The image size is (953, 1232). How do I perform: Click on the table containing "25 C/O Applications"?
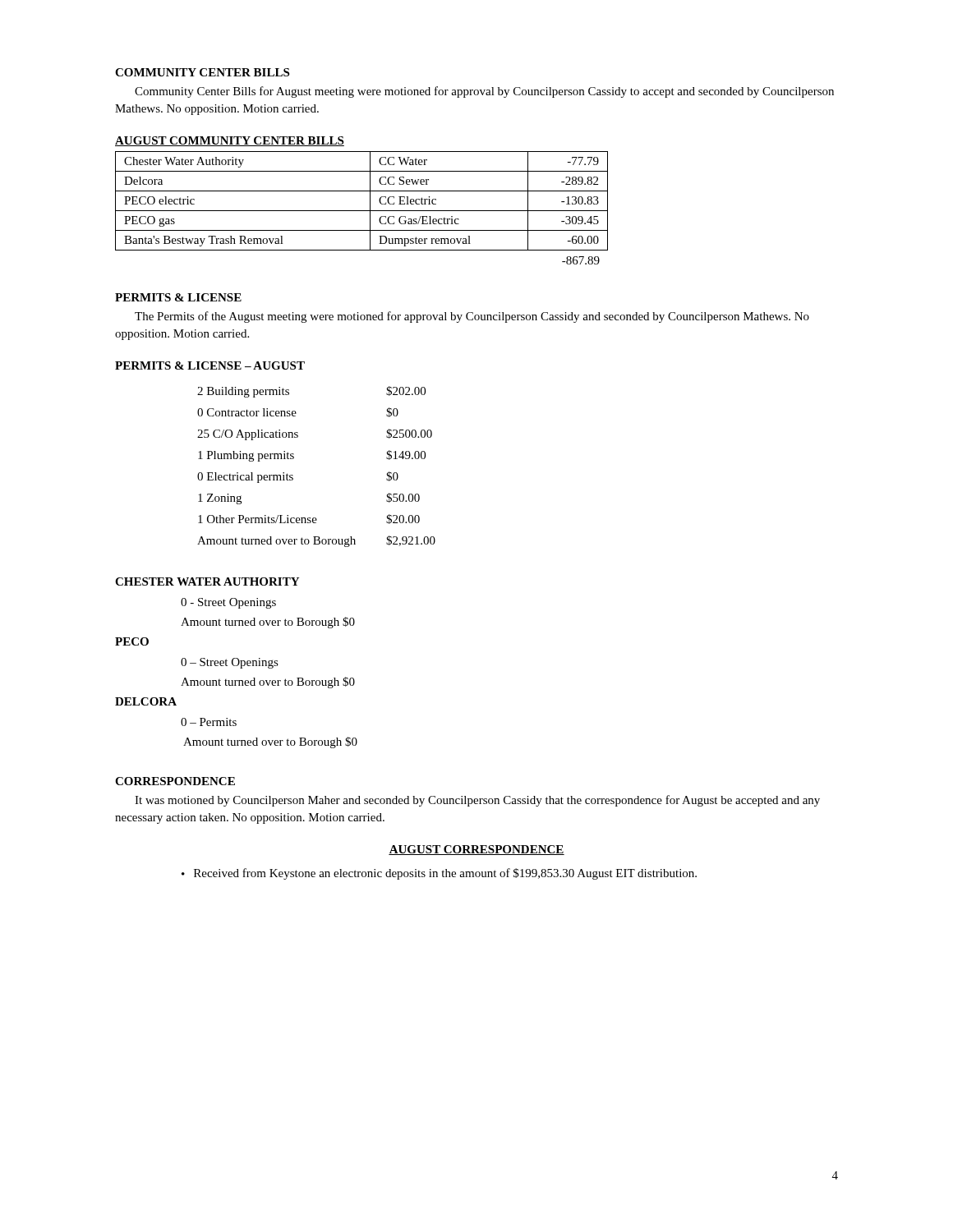point(518,466)
